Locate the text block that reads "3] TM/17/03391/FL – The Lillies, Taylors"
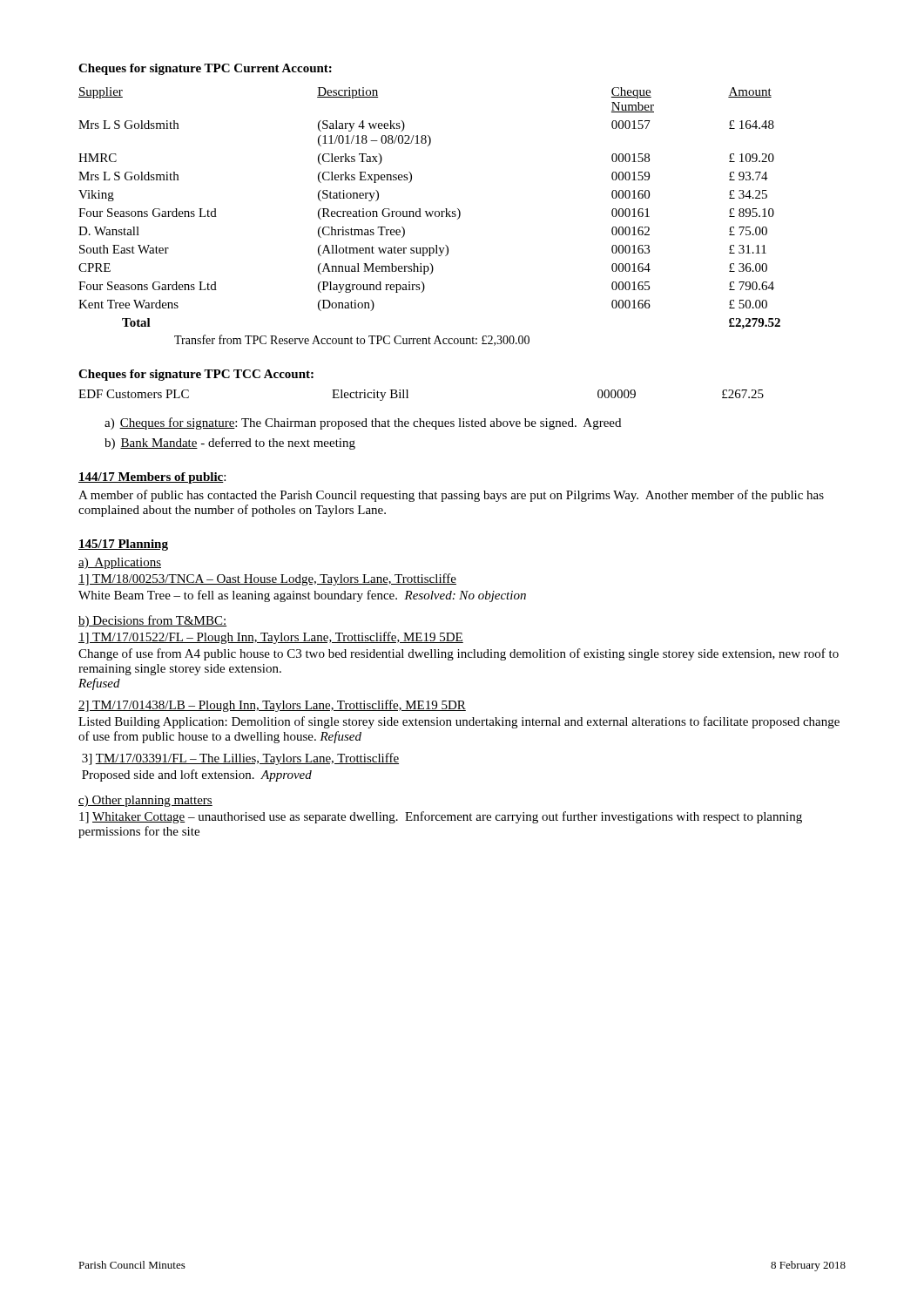The height and width of the screenshot is (1307, 924). click(x=239, y=758)
